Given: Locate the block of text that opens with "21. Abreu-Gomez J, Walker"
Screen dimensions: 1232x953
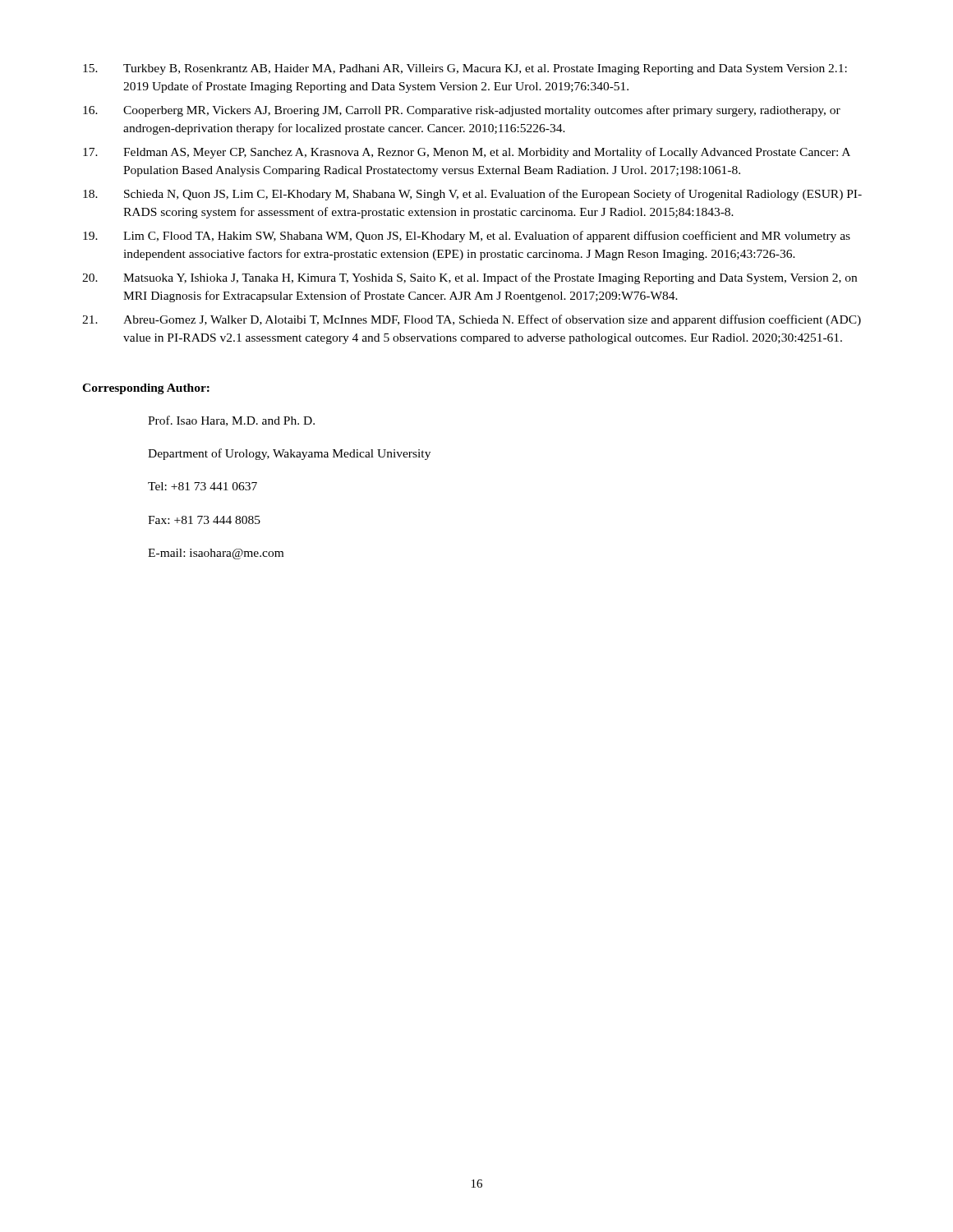Looking at the screenshot, I should click(x=476, y=329).
